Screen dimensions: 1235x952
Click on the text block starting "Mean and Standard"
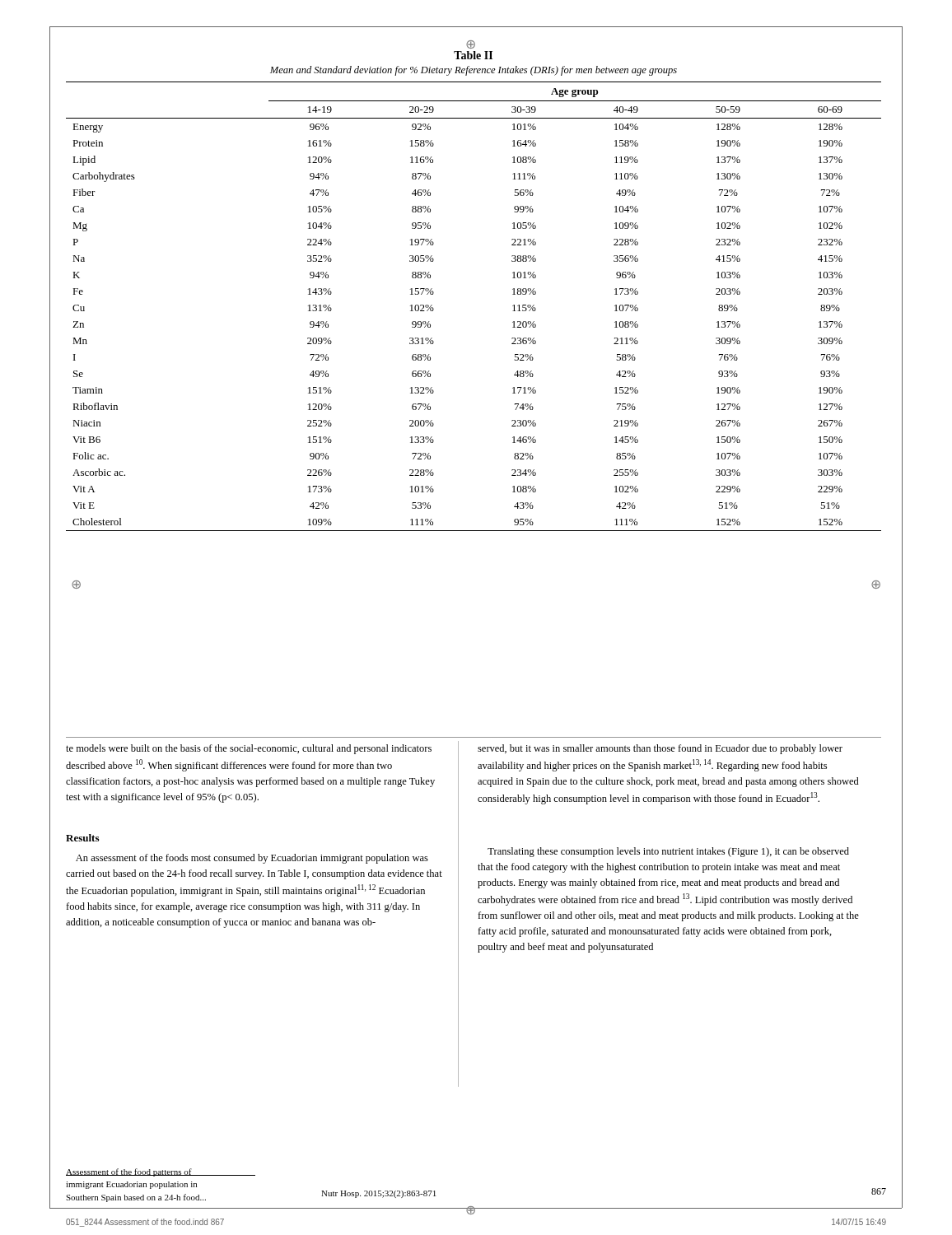pyautogui.click(x=474, y=70)
